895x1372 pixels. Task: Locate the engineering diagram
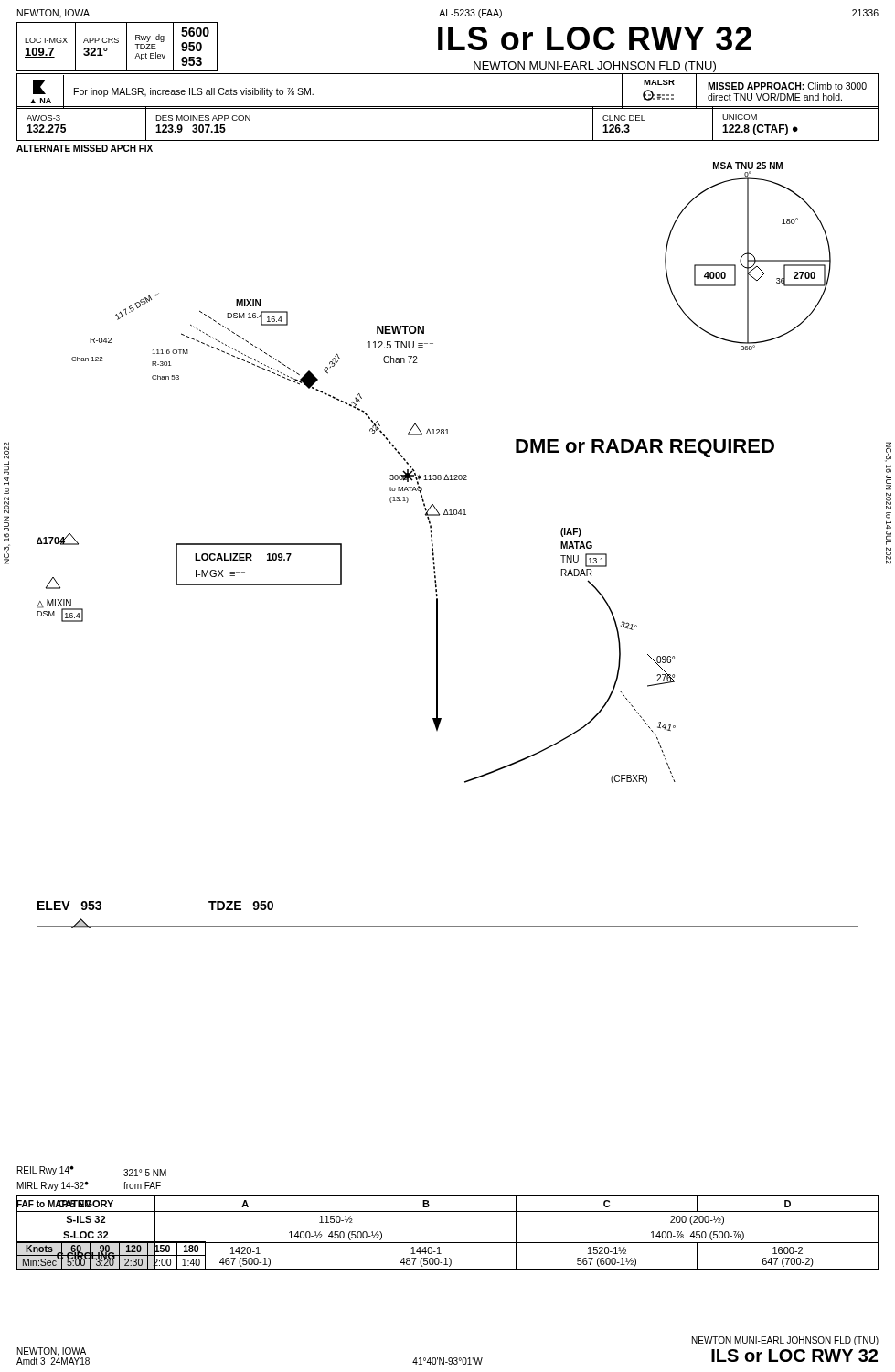pos(448,535)
